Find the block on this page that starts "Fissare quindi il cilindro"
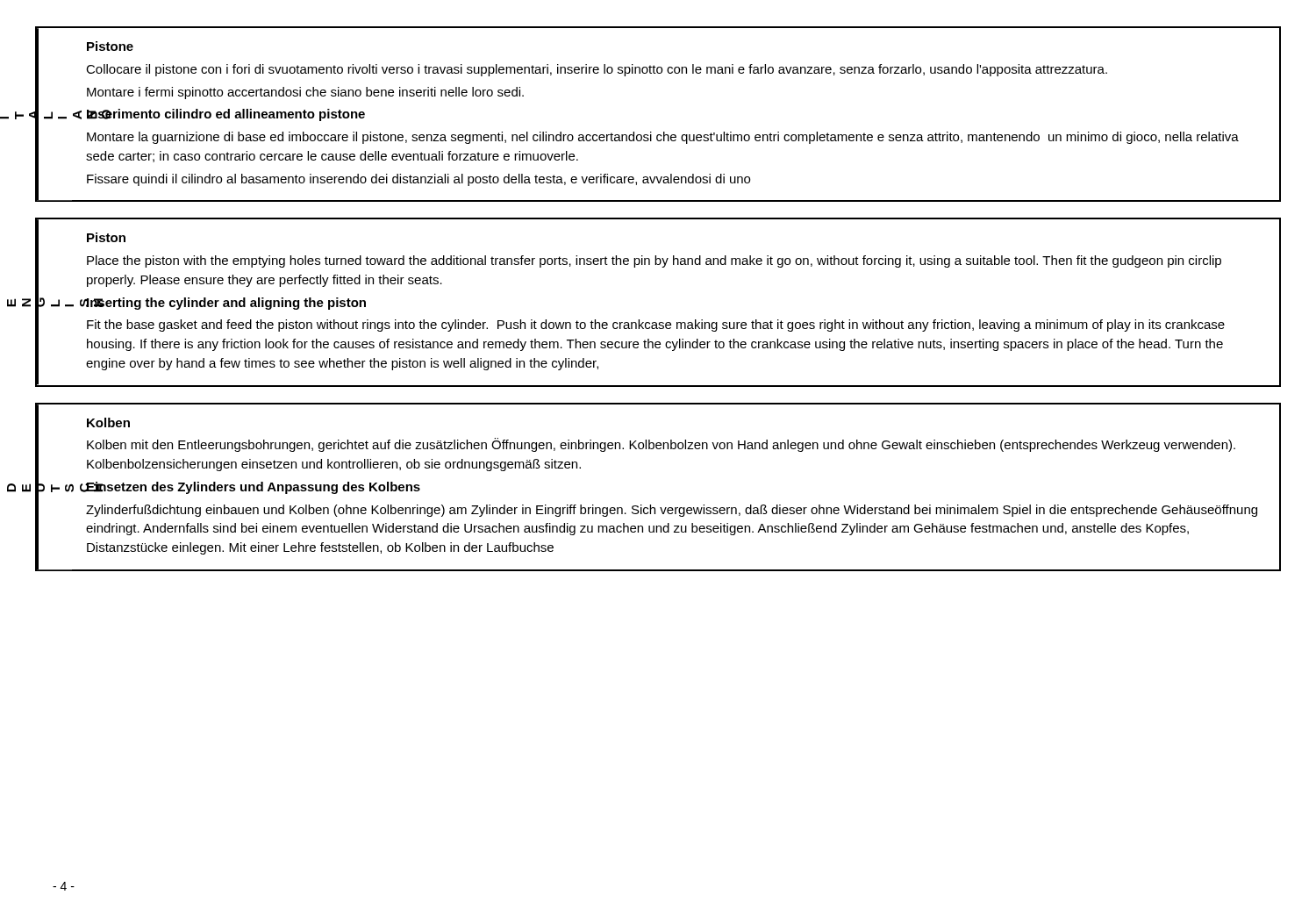This screenshot has width=1316, height=909. pos(418,178)
